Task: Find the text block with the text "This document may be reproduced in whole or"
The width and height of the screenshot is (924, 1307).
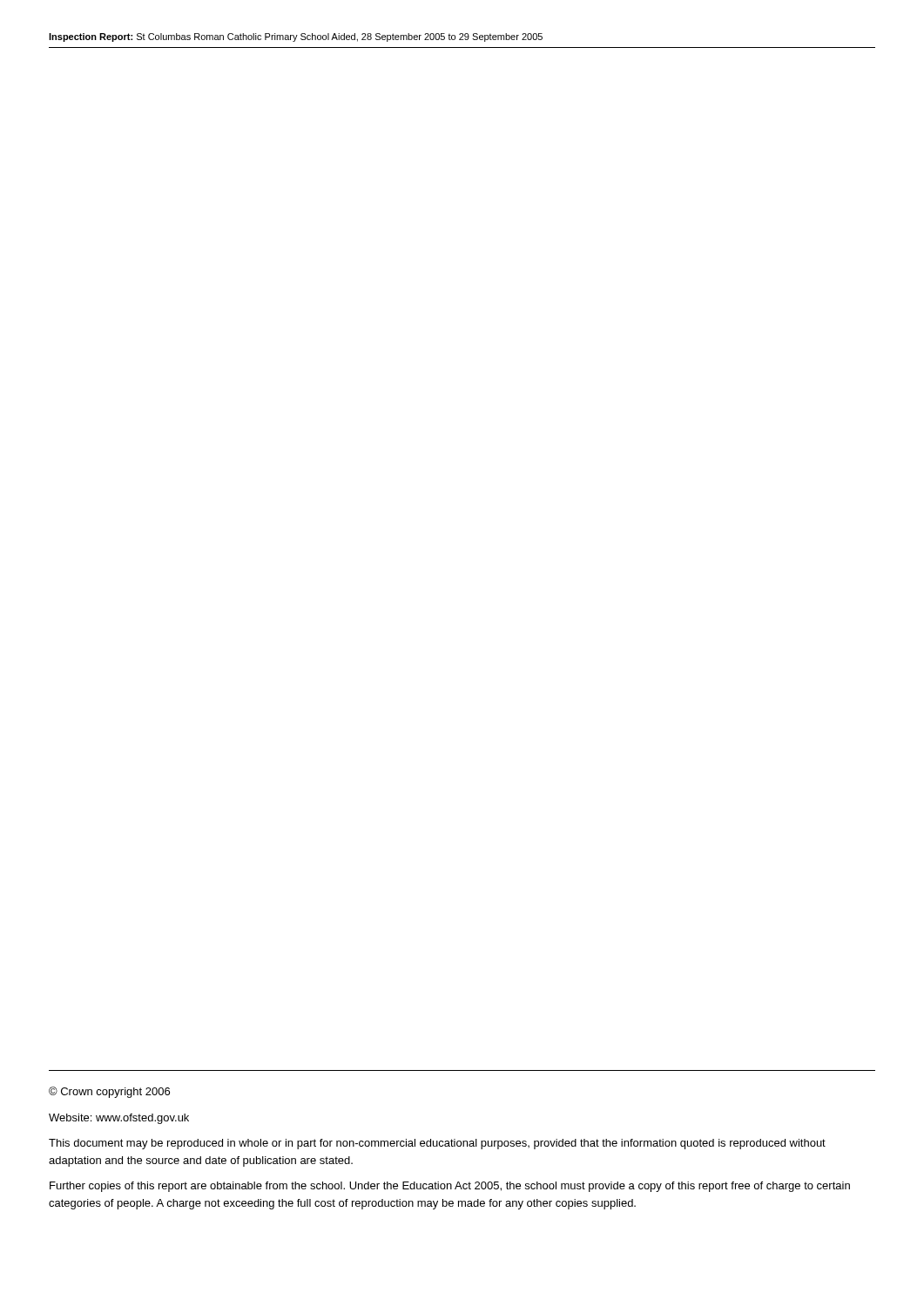Action: (437, 1151)
